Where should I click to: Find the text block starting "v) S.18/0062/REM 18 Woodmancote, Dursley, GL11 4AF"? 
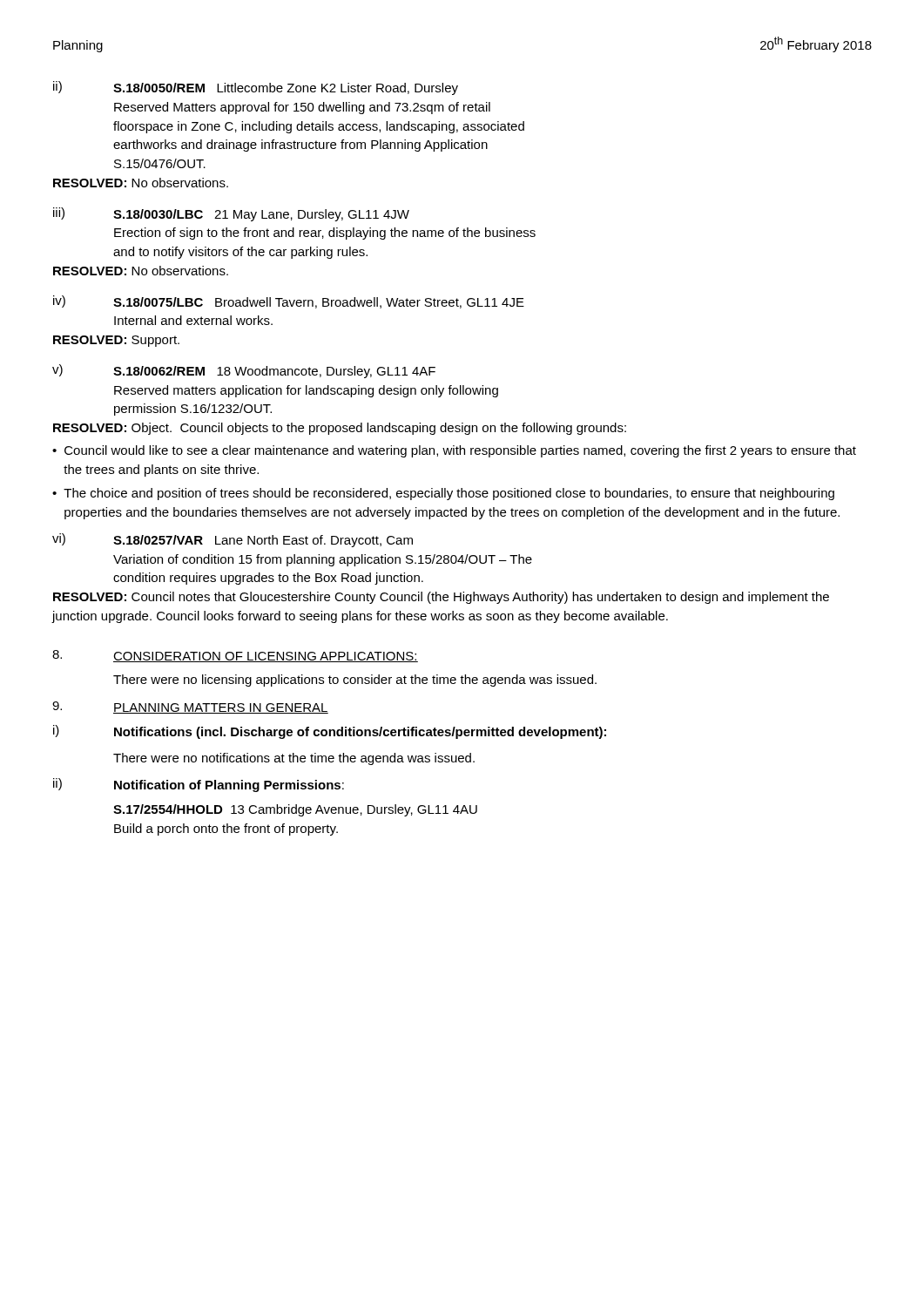462,390
